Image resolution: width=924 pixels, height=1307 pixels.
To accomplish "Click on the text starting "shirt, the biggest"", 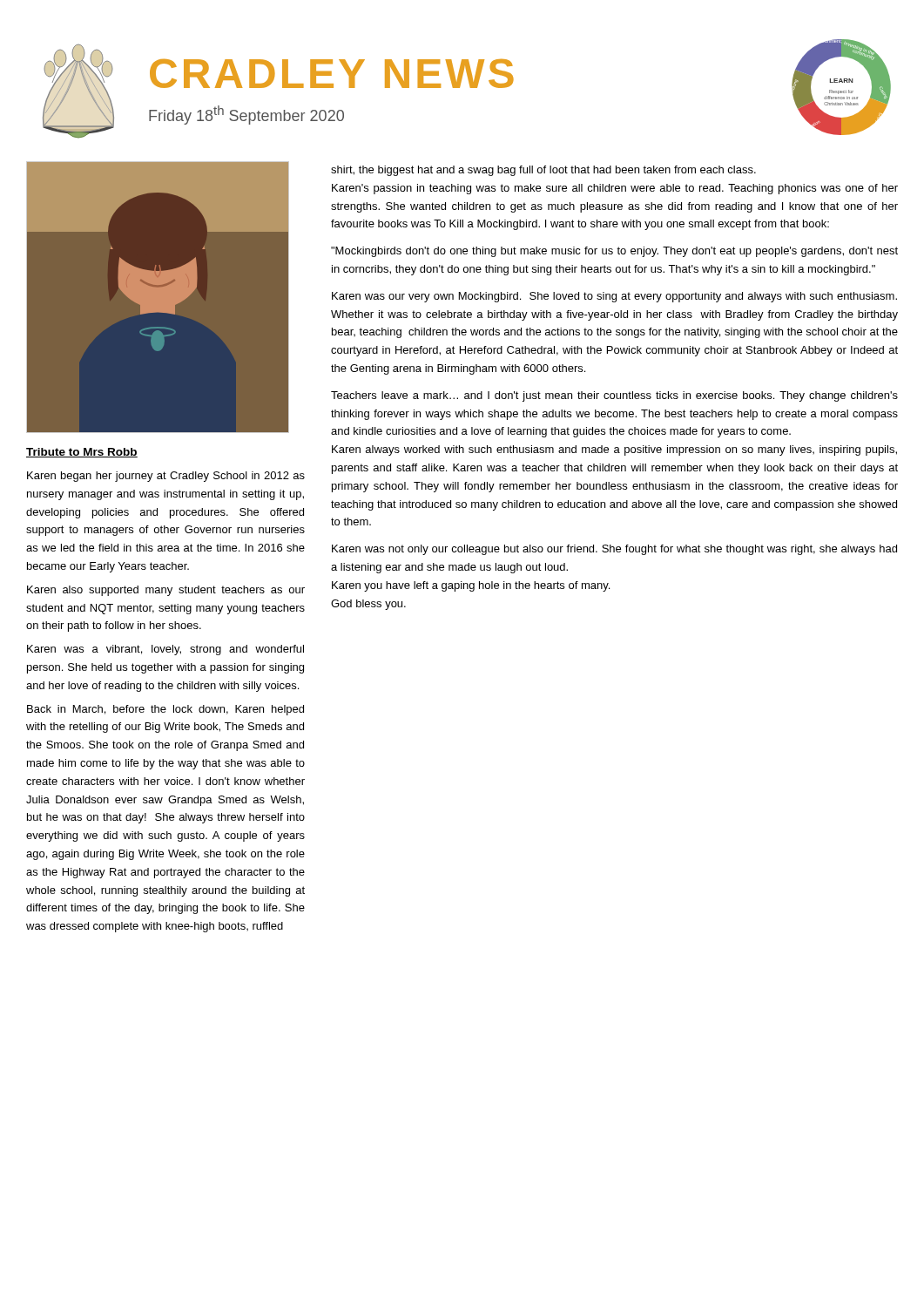I will point(614,387).
